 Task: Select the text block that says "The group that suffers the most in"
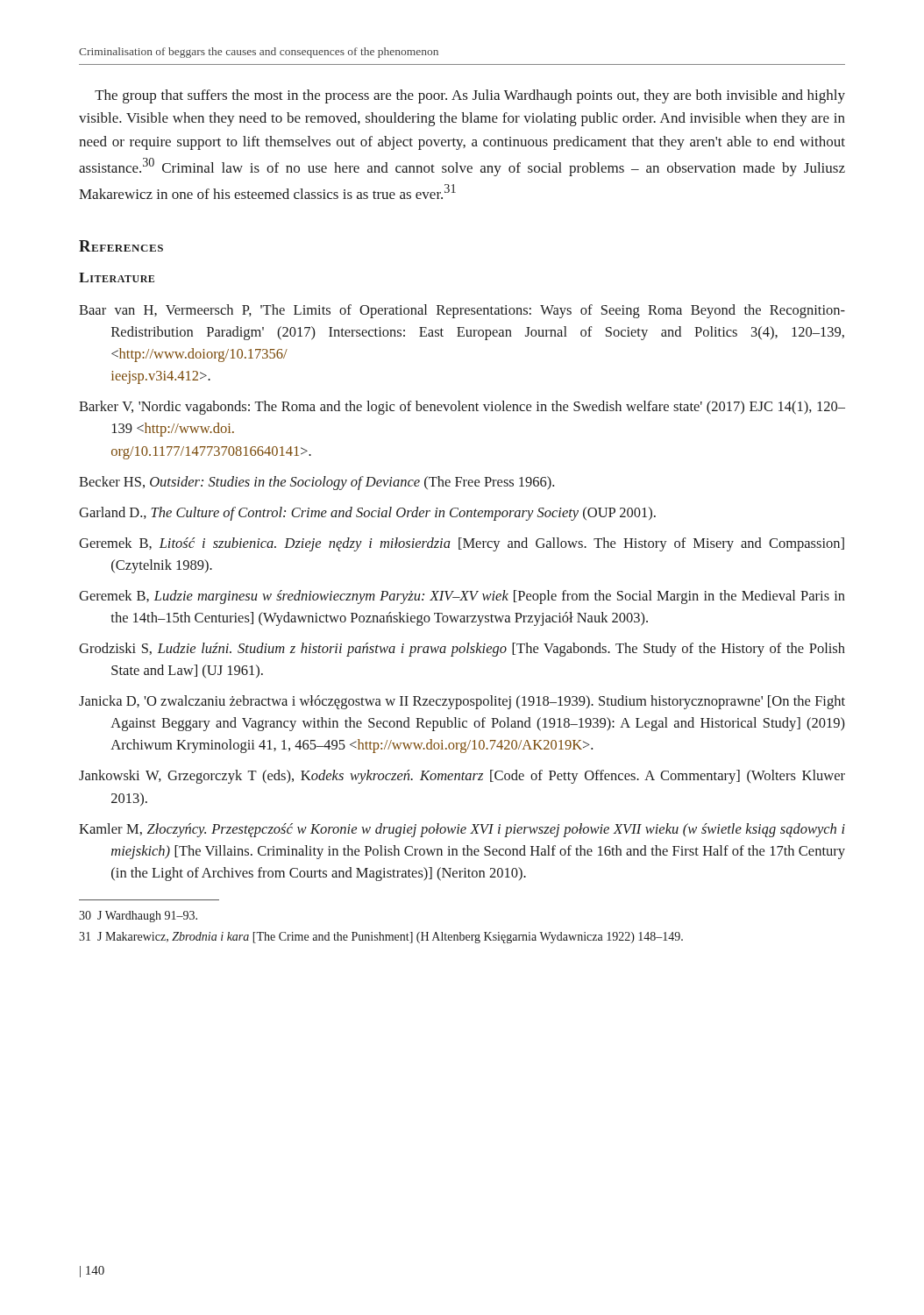[x=462, y=145]
